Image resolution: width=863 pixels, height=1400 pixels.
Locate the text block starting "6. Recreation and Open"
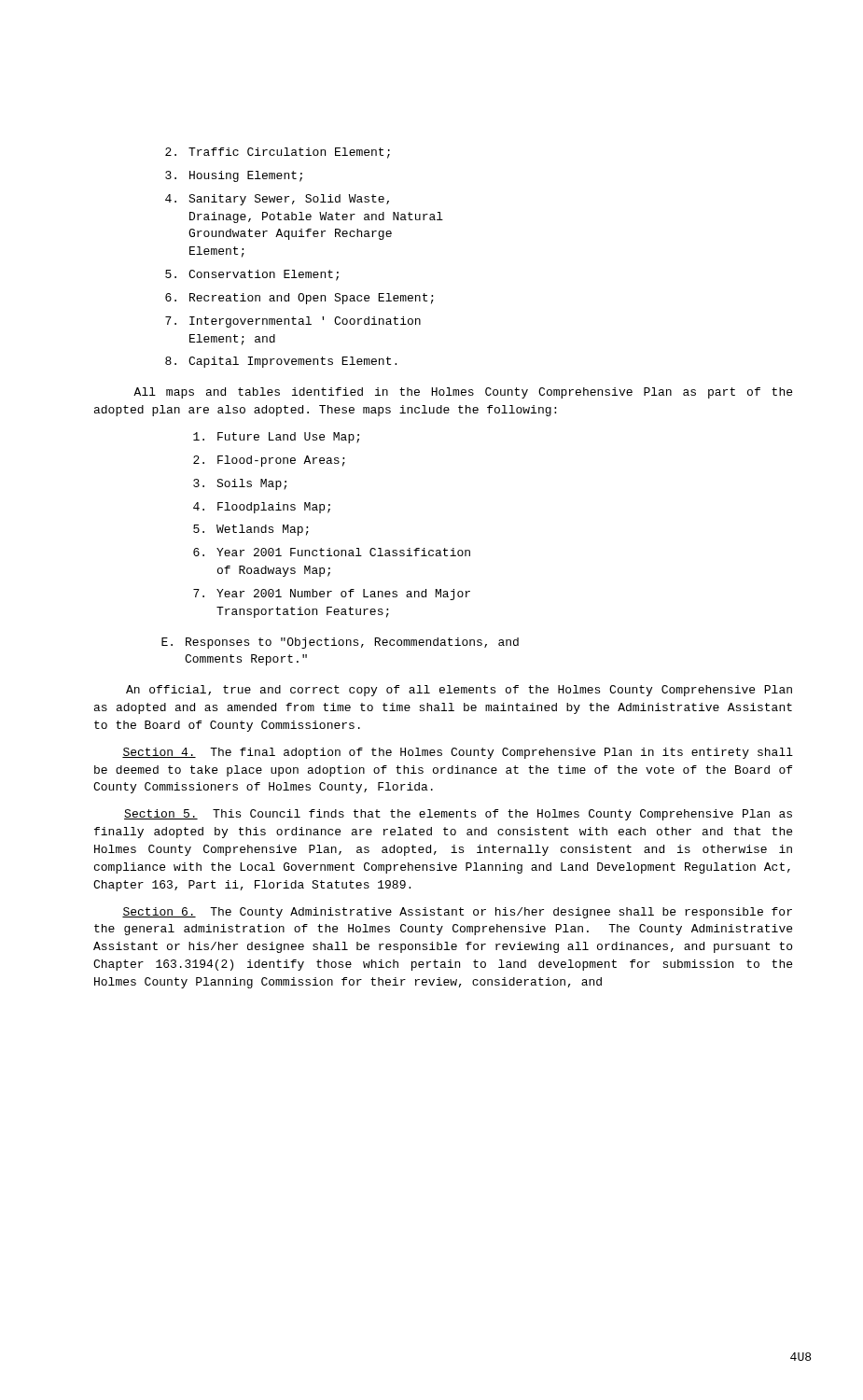coord(299,299)
